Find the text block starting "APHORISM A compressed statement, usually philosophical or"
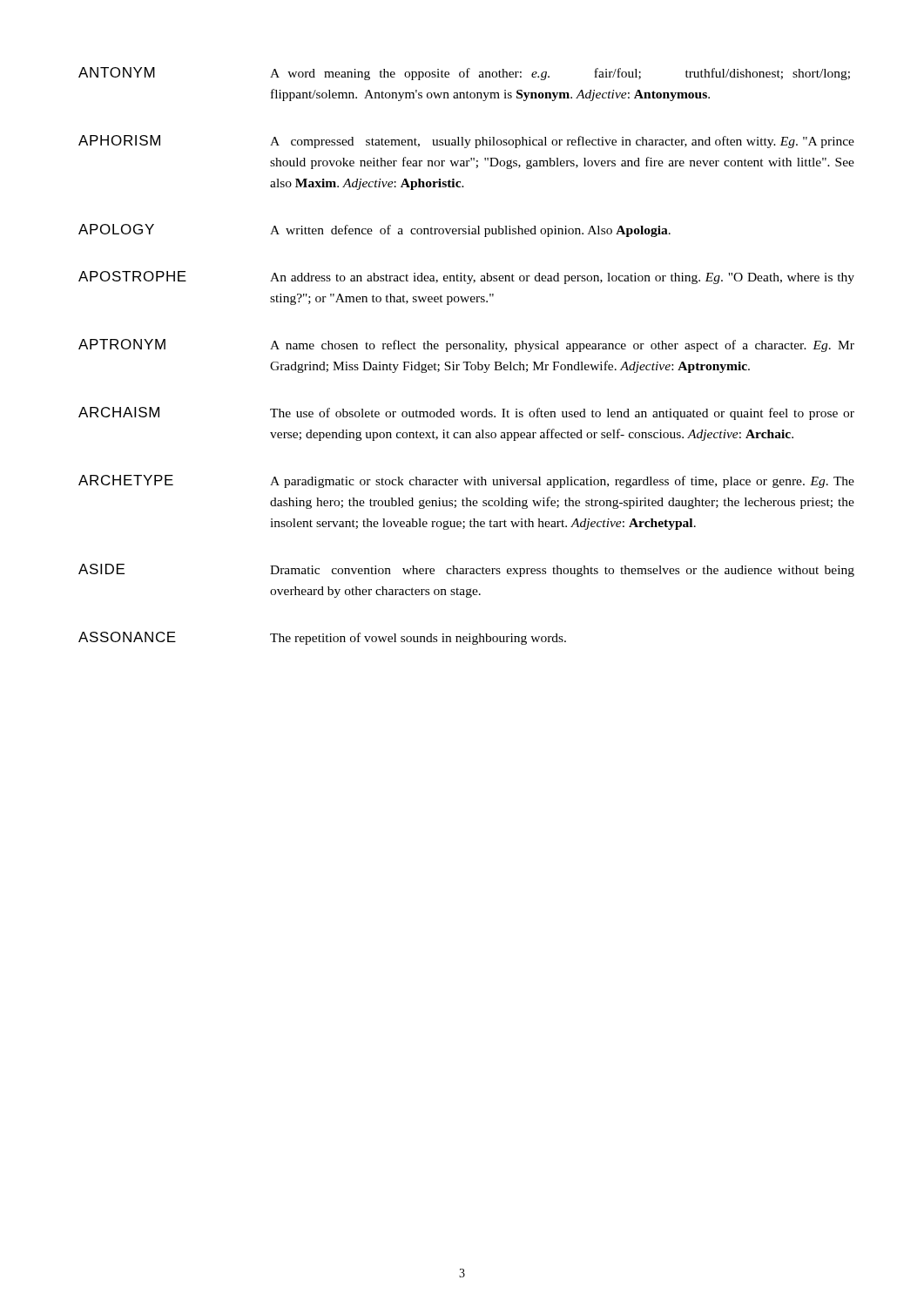The width and height of the screenshot is (924, 1307). pyautogui.click(x=466, y=162)
